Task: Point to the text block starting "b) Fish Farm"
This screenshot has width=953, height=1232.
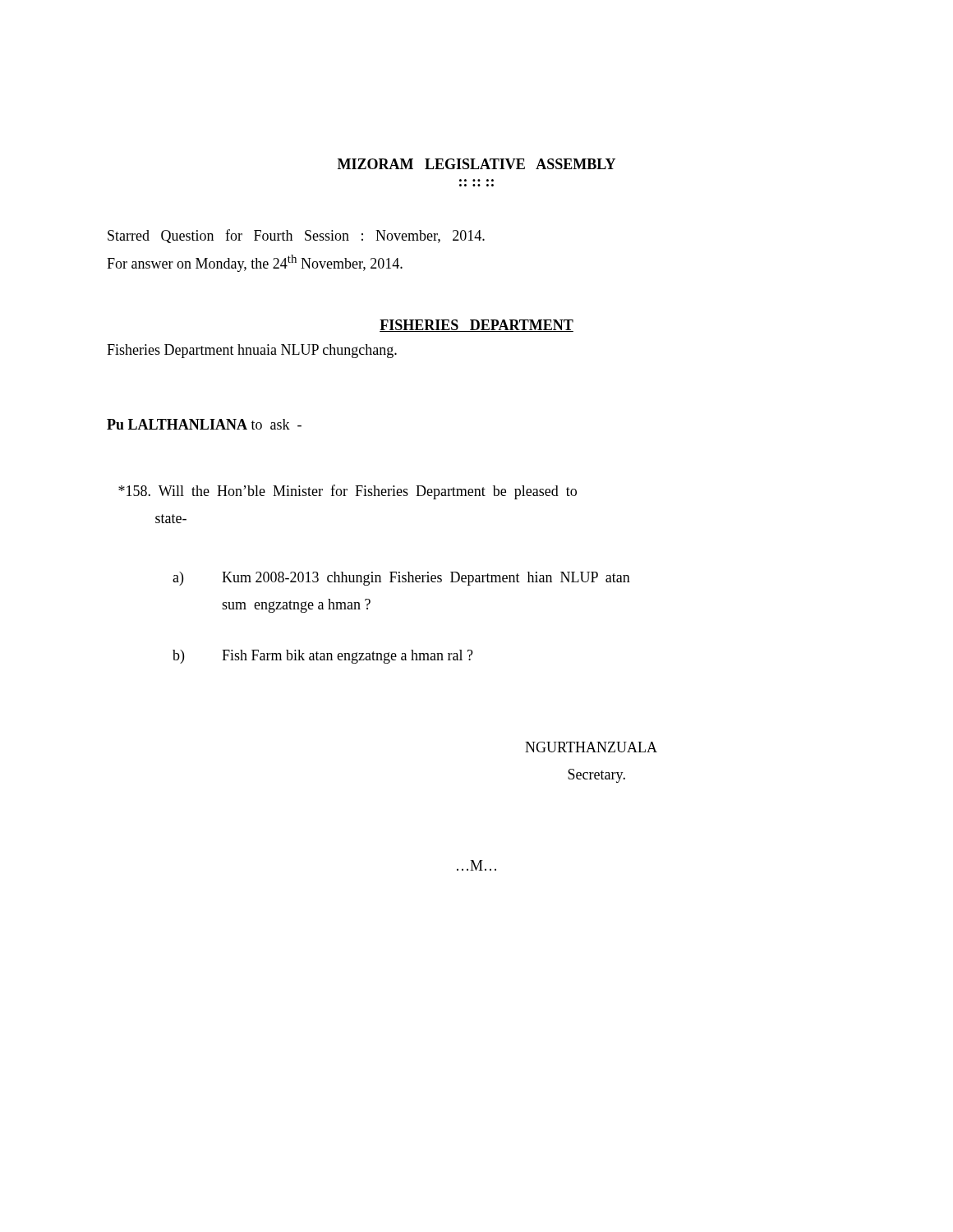Action: (x=323, y=656)
